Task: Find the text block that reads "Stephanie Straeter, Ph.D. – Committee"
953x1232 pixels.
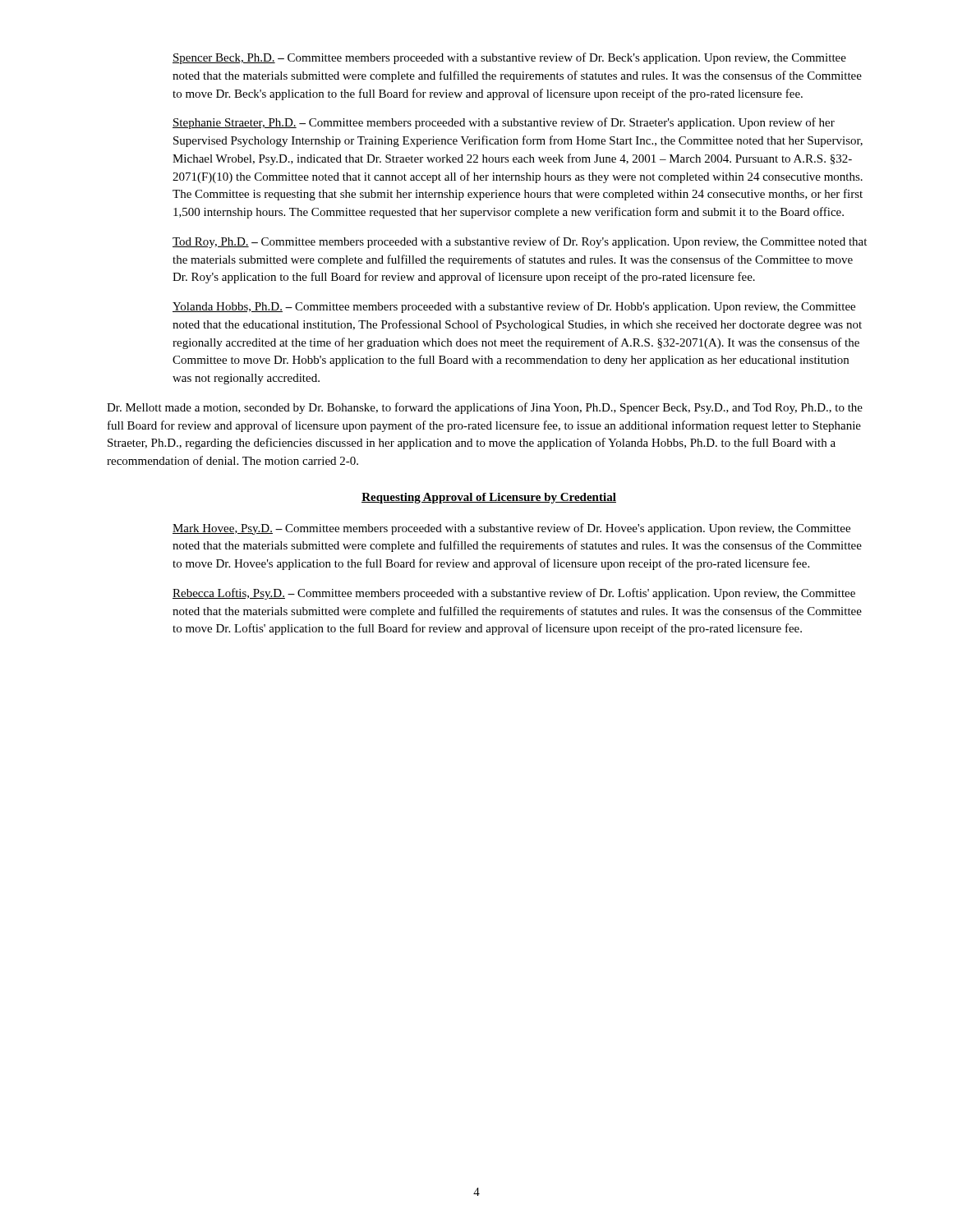Action: (x=522, y=168)
